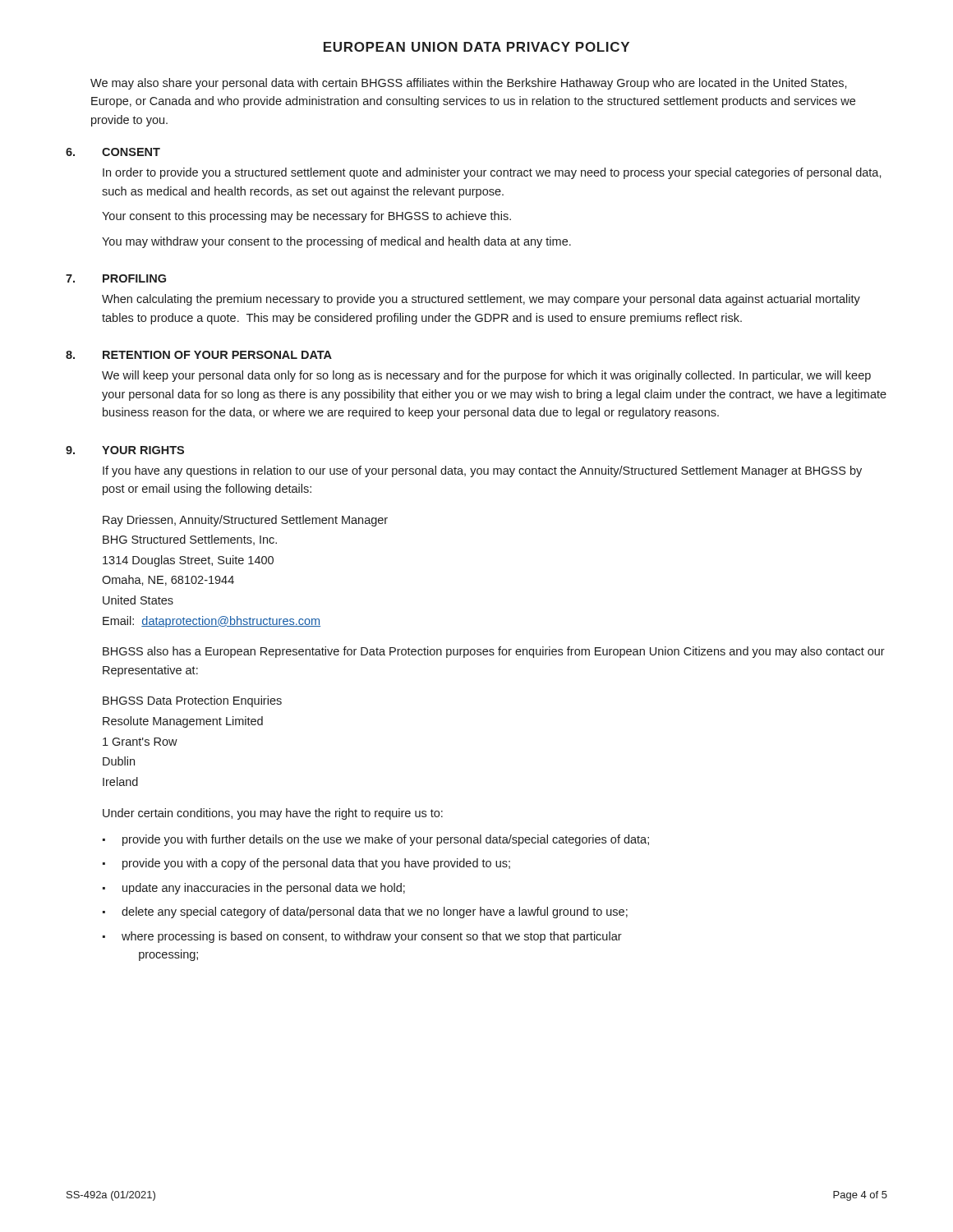The width and height of the screenshot is (953, 1232).
Task: Click on the region starting "Under certain conditions, you"
Action: [x=273, y=813]
